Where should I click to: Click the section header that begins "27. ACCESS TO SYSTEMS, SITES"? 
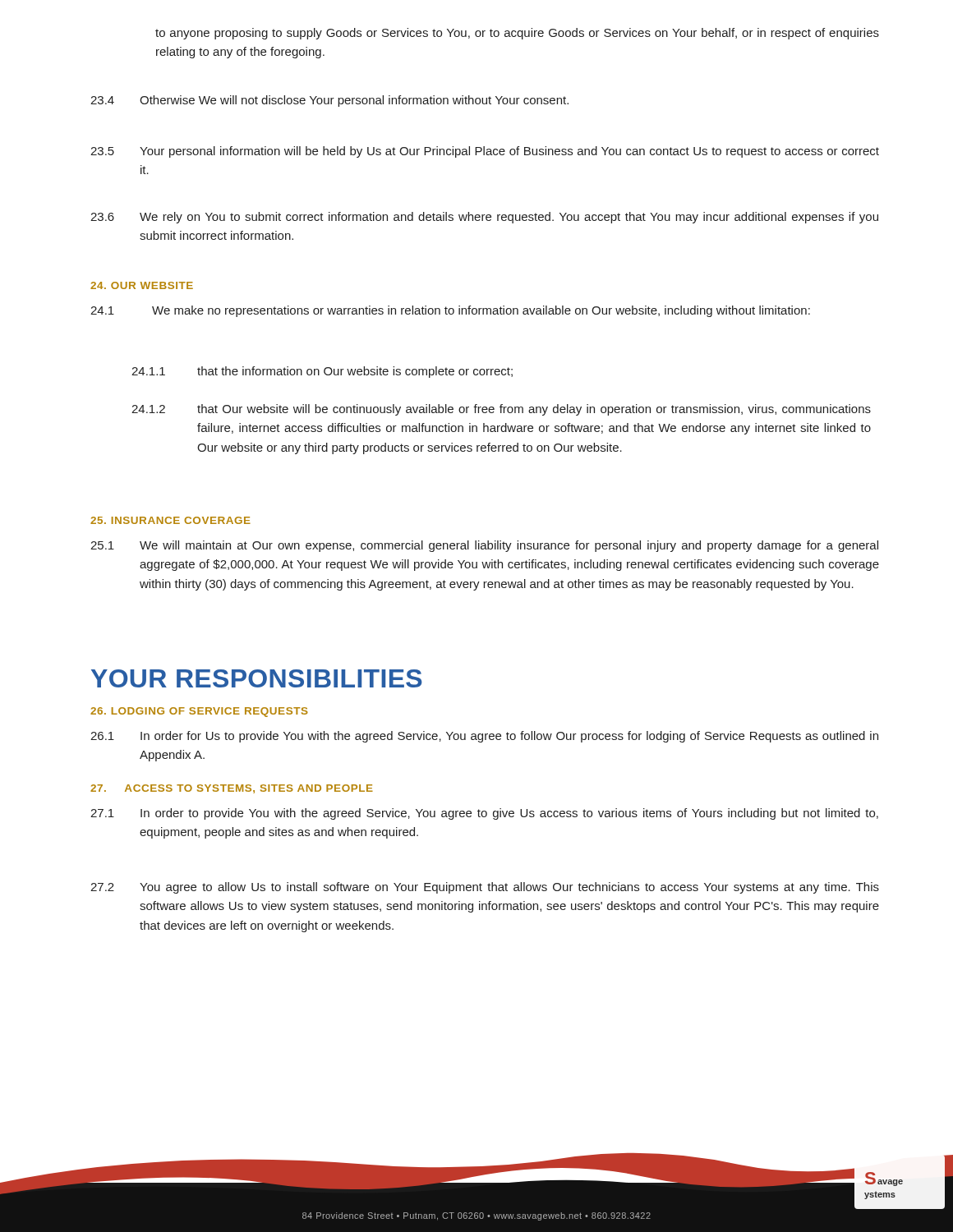click(x=232, y=788)
